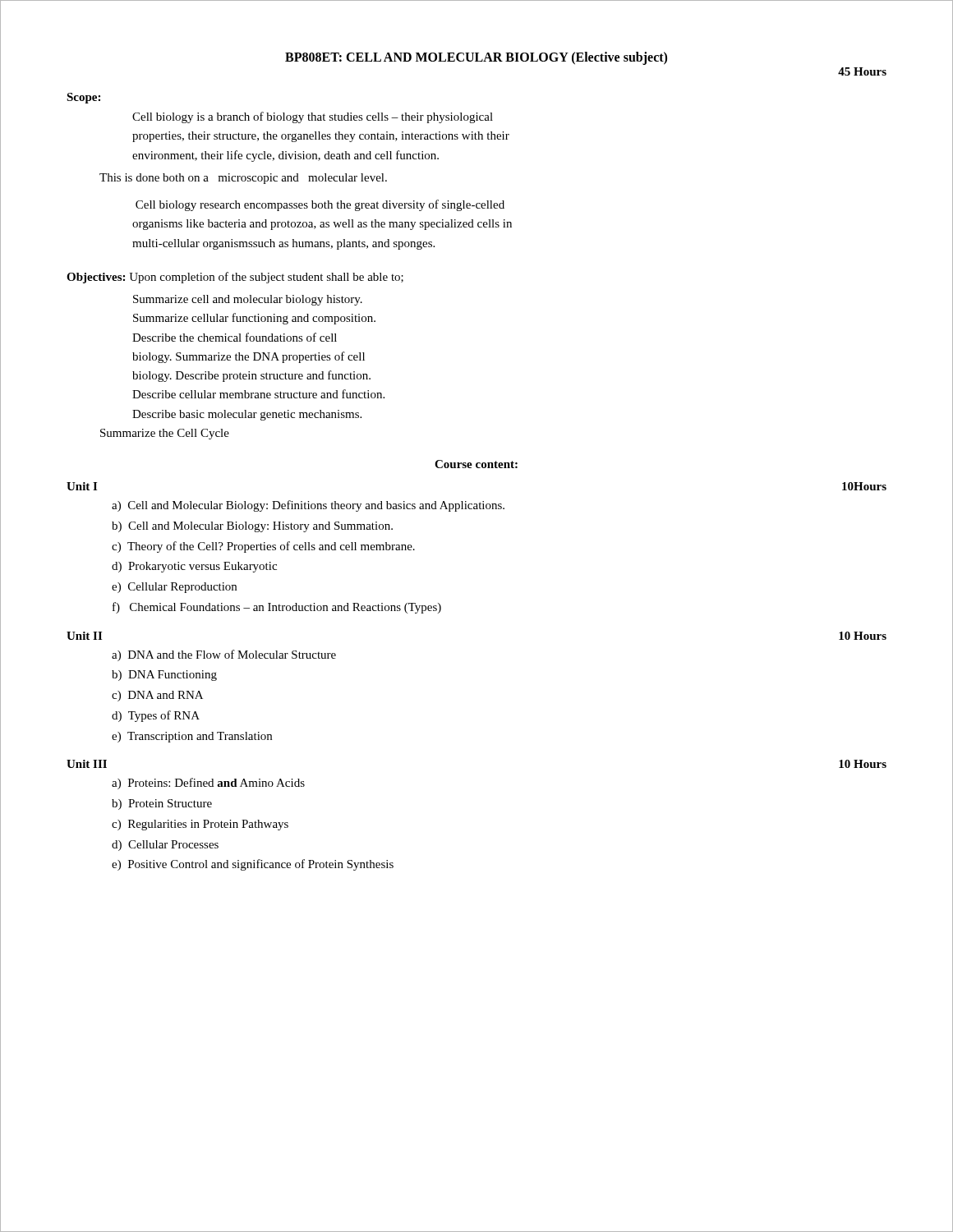The image size is (953, 1232).
Task: Find the block on this page that starts "This is done both on a microscopic and"
Action: (243, 177)
